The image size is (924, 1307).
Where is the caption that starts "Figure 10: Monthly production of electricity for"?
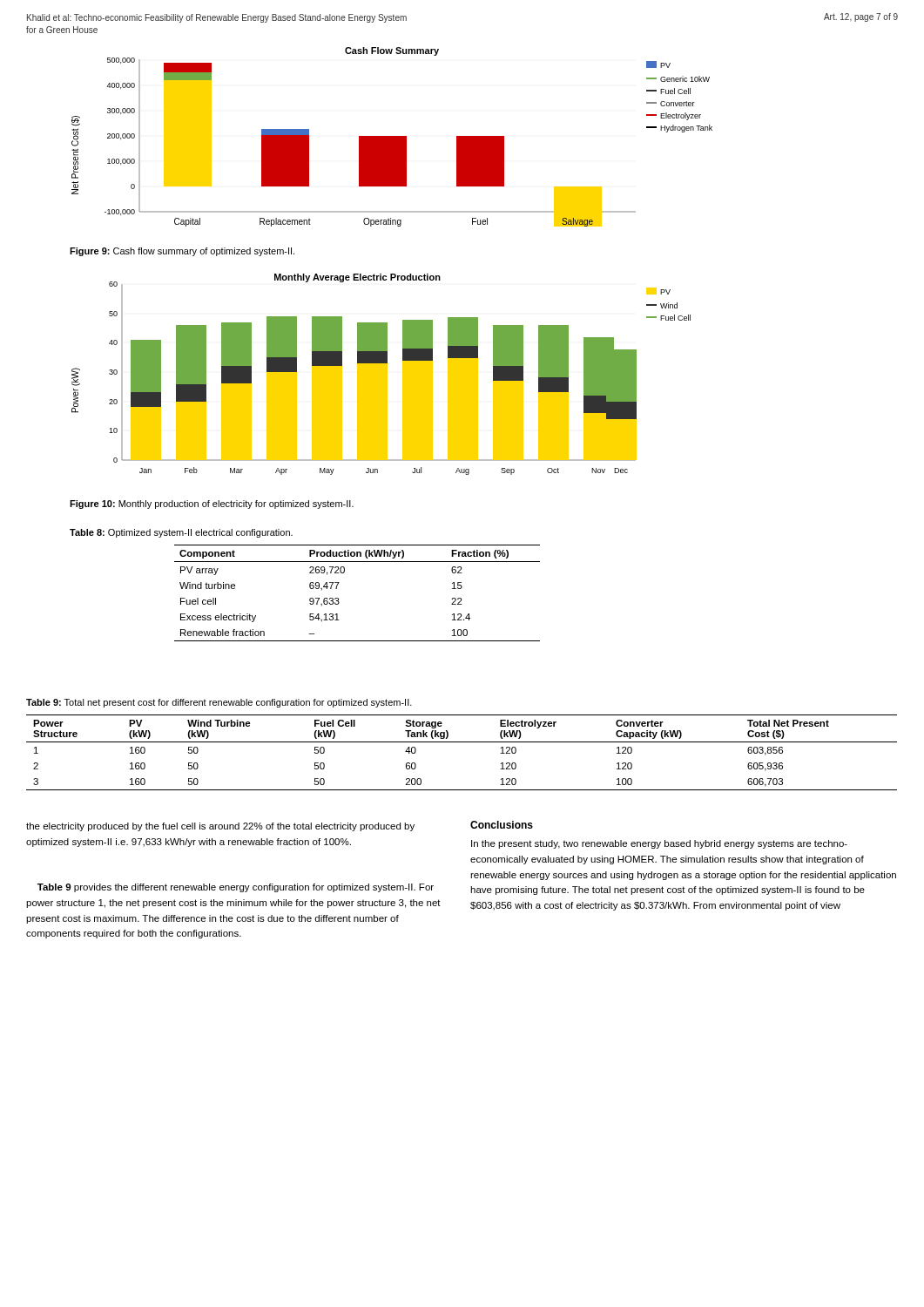coord(212,504)
